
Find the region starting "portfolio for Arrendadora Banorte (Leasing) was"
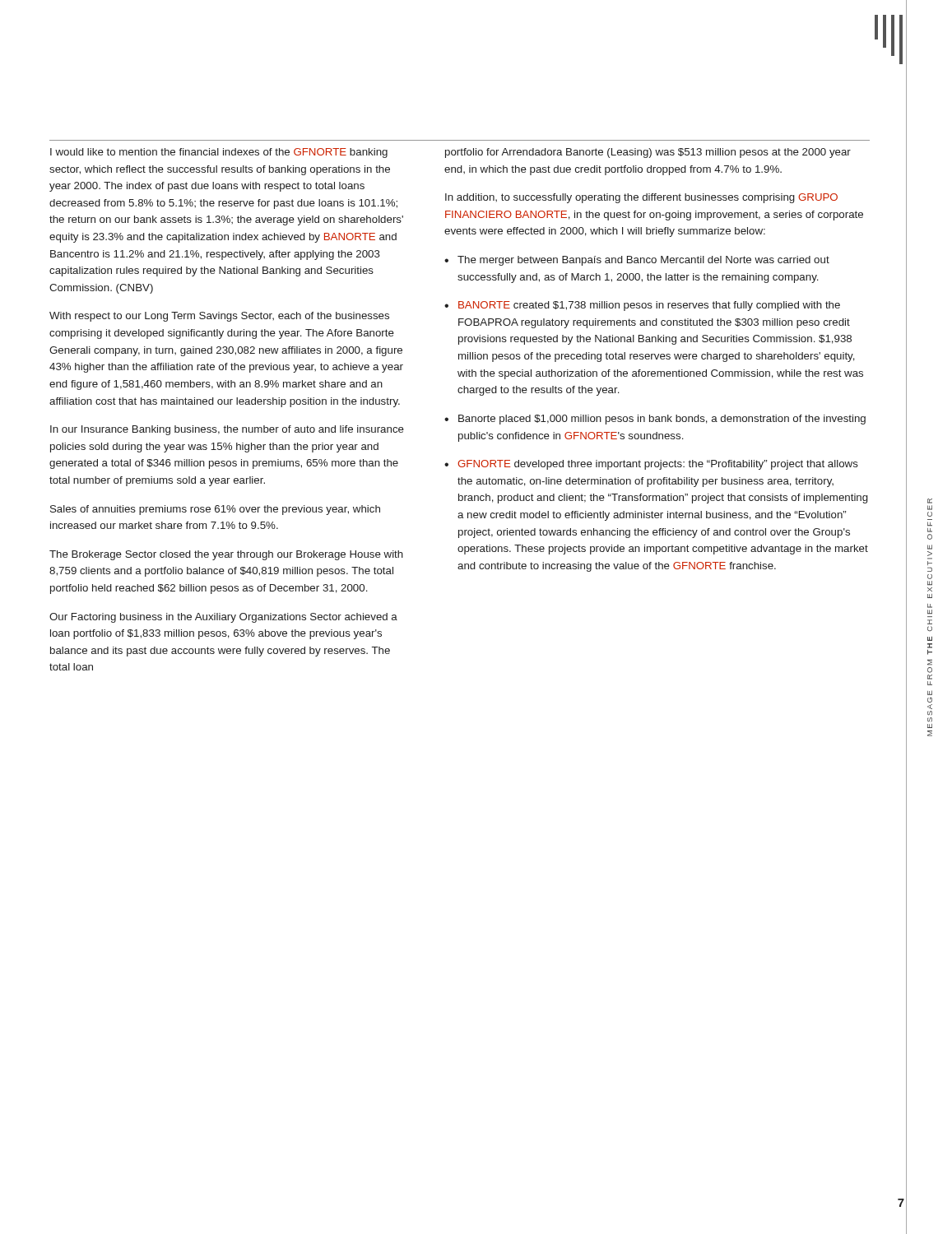pos(647,160)
